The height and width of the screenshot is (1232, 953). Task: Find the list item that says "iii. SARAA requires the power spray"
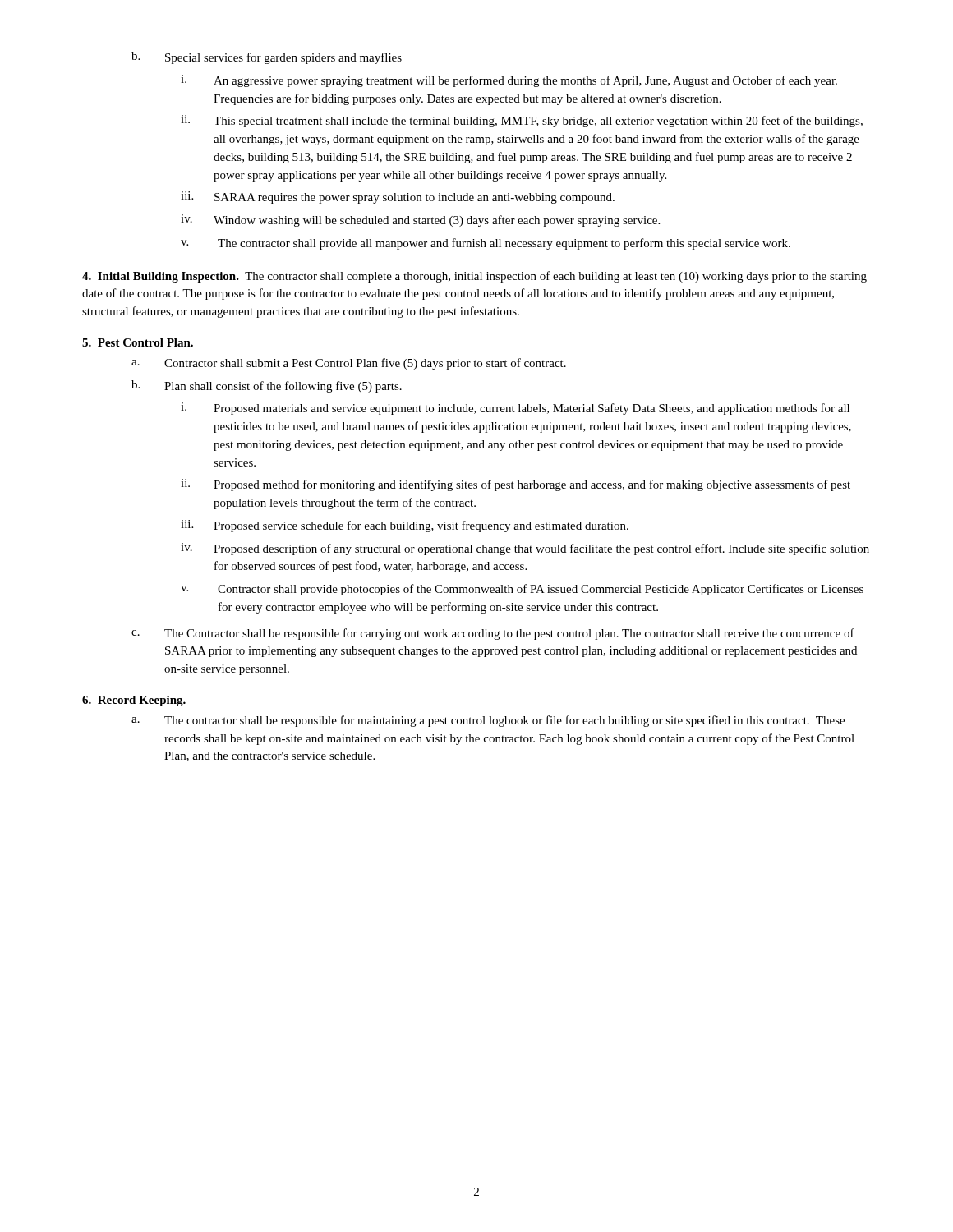point(526,198)
